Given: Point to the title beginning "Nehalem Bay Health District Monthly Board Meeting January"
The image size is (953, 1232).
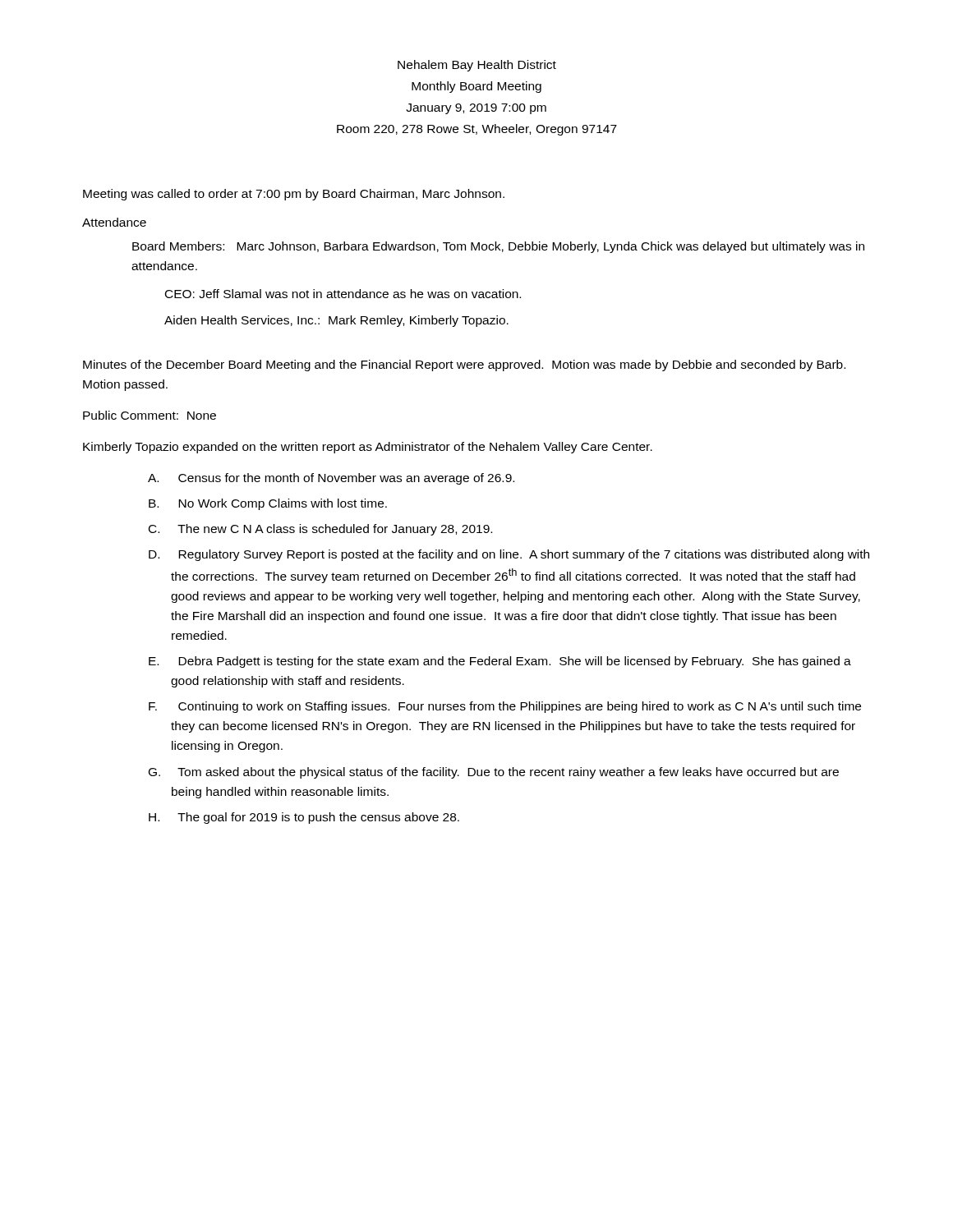Looking at the screenshot, I should [x=476, y=97].
